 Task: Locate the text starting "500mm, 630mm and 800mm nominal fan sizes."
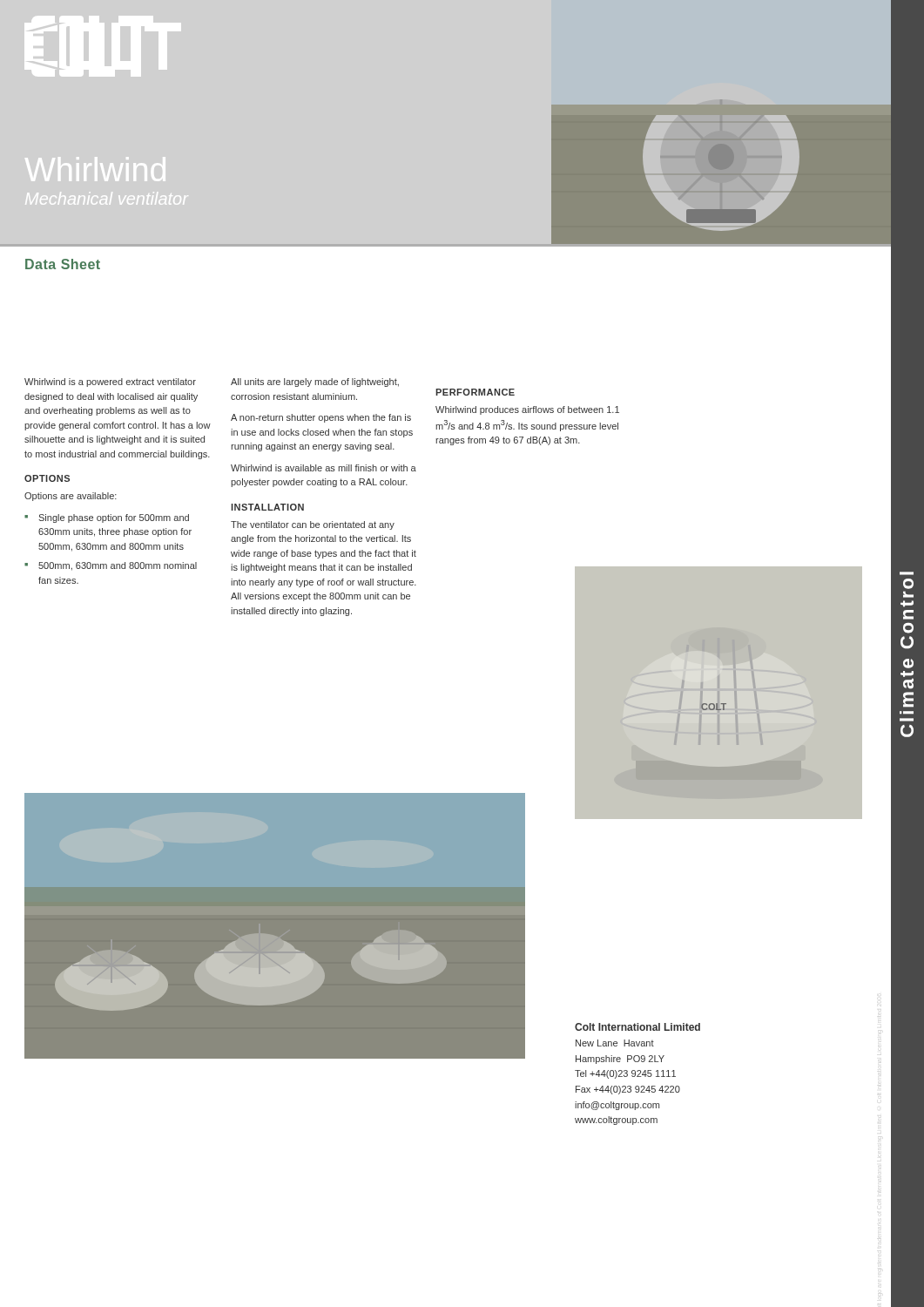point(118,573)
